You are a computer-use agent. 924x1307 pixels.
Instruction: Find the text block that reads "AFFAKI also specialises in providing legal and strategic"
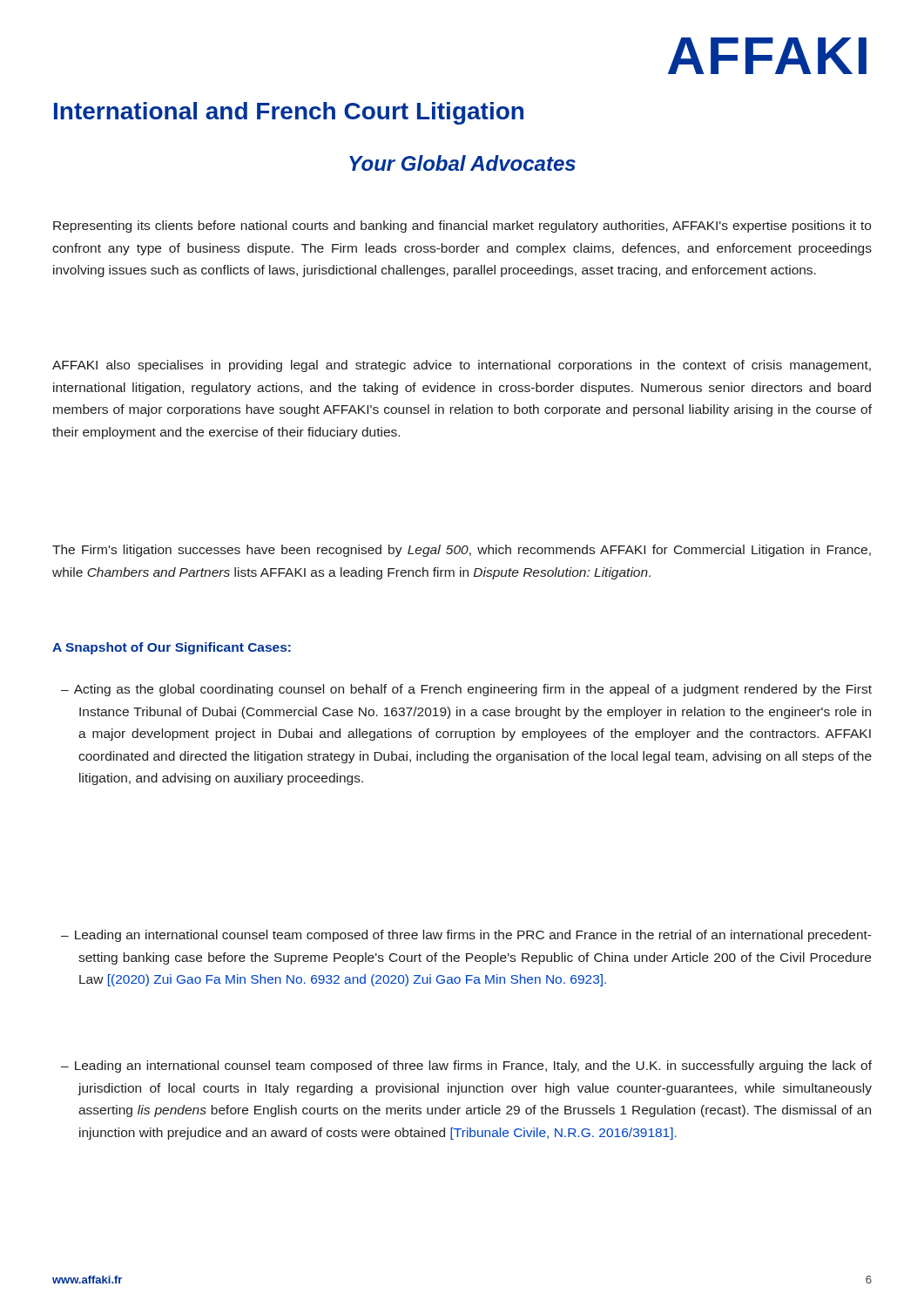(x=462, y=398)
